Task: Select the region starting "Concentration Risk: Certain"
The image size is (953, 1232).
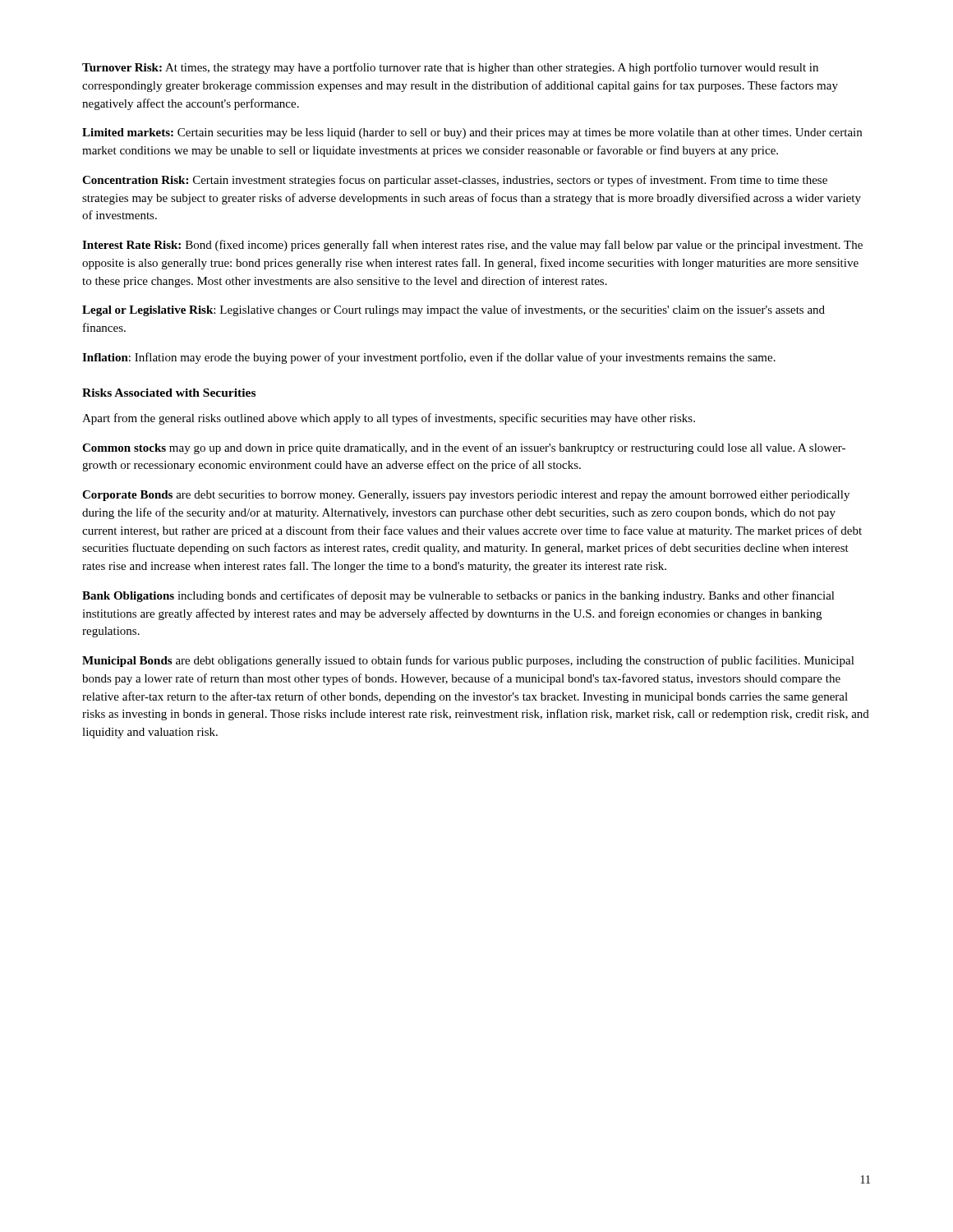Action: [x=472, y=198]
